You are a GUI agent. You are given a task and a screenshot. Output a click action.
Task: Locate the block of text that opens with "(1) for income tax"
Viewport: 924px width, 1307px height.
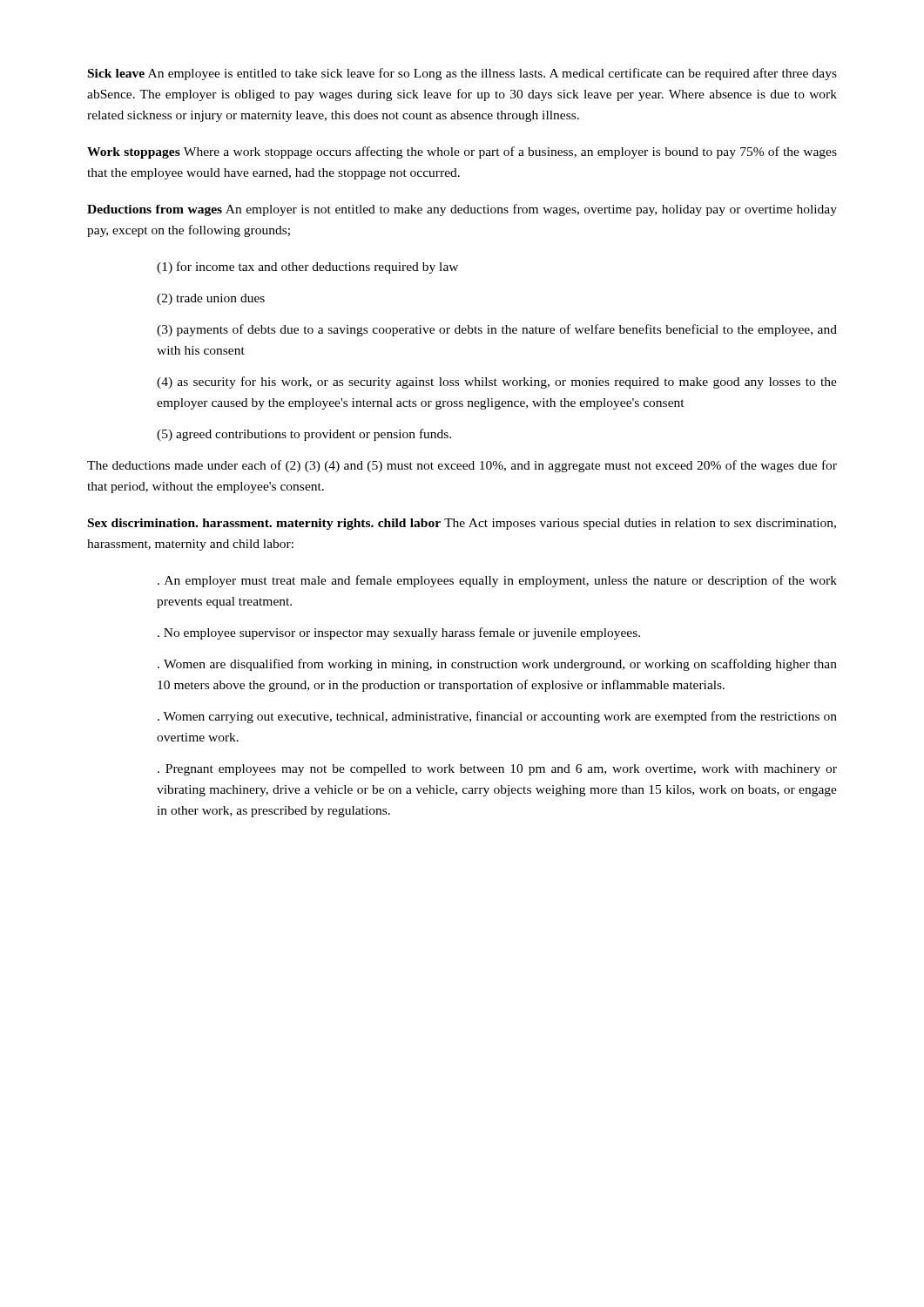tap(308, 266)
